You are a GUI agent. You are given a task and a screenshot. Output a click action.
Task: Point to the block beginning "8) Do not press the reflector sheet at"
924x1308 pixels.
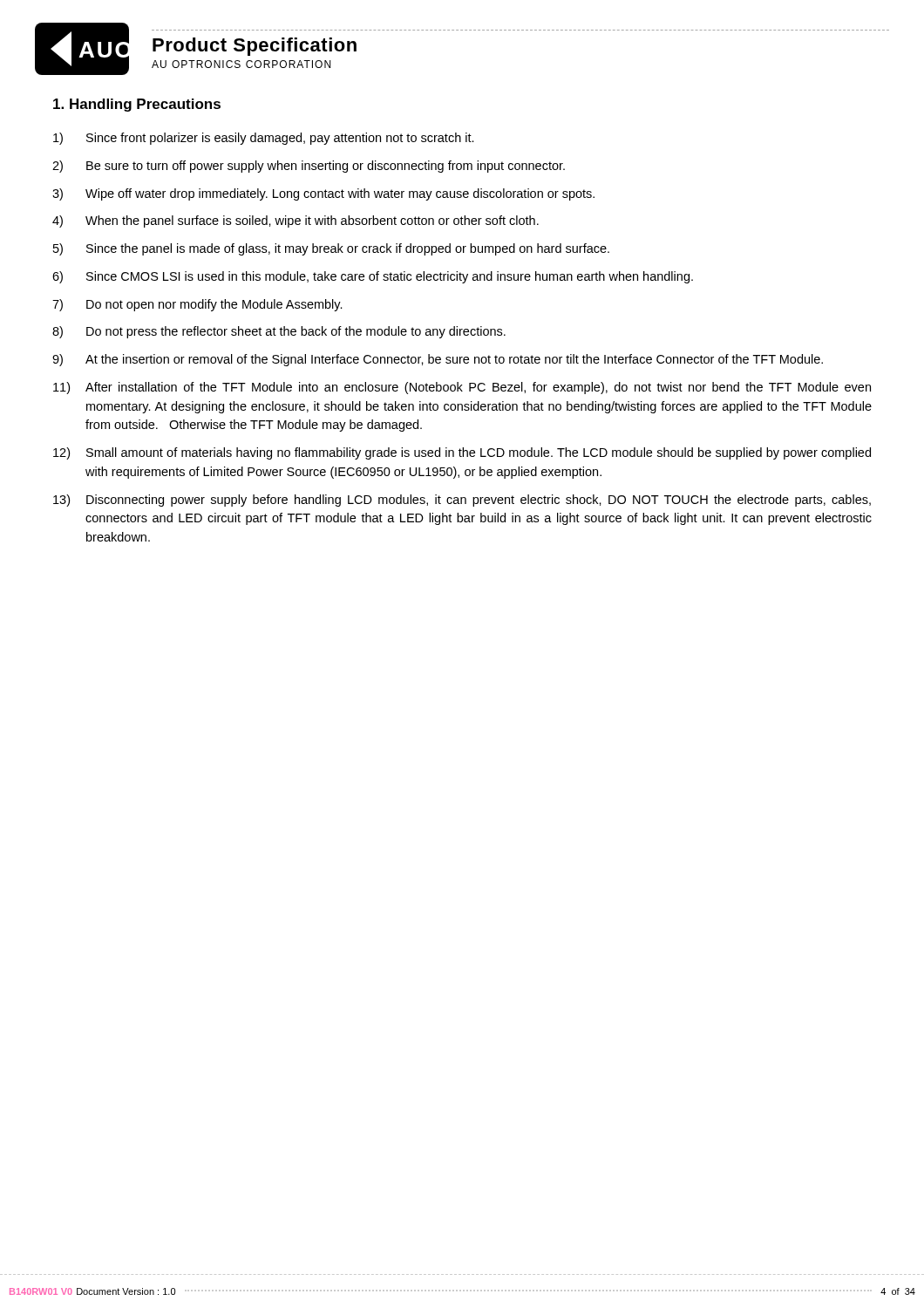pos(462,332)
